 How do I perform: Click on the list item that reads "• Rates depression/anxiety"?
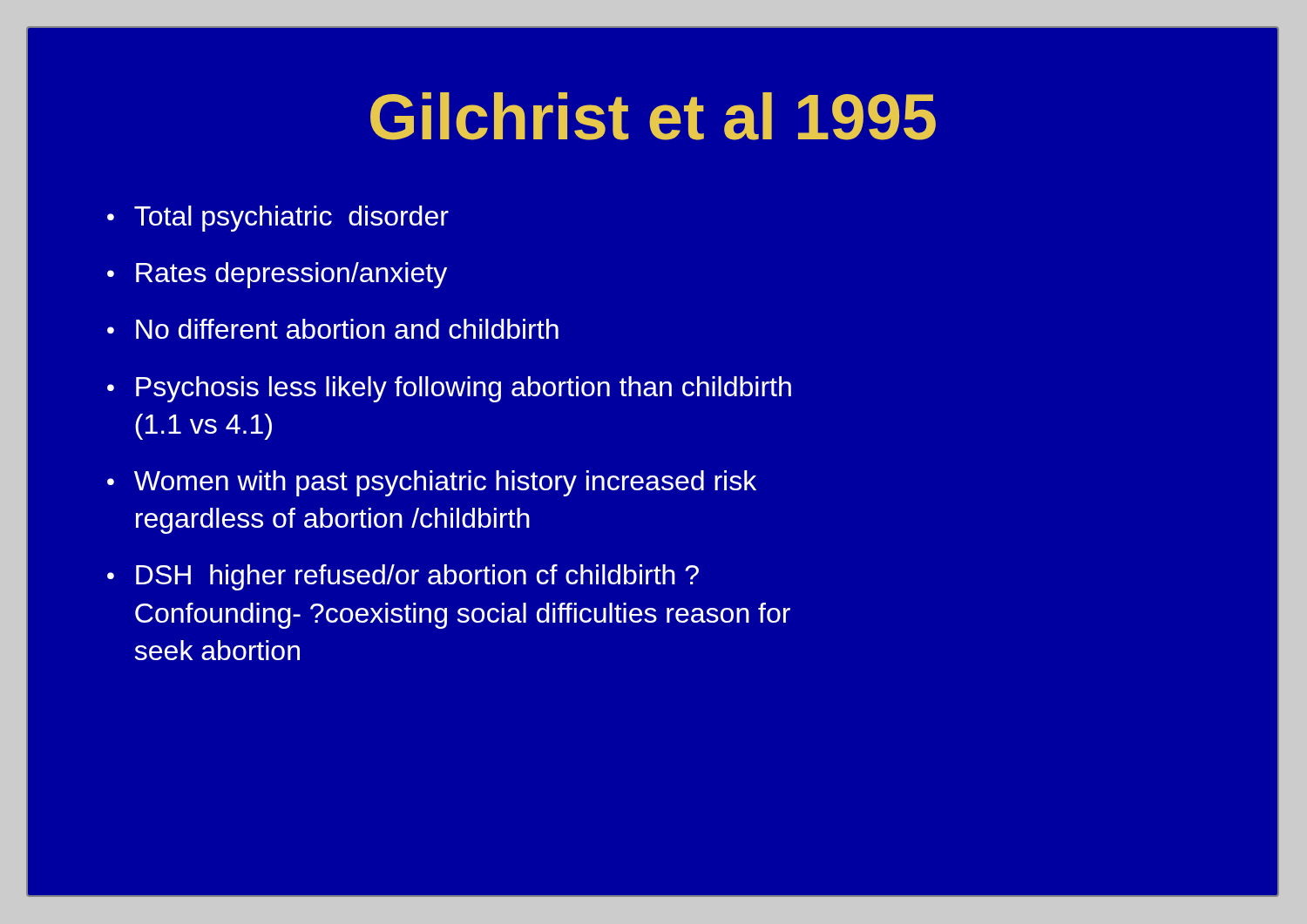pos(277,273)
